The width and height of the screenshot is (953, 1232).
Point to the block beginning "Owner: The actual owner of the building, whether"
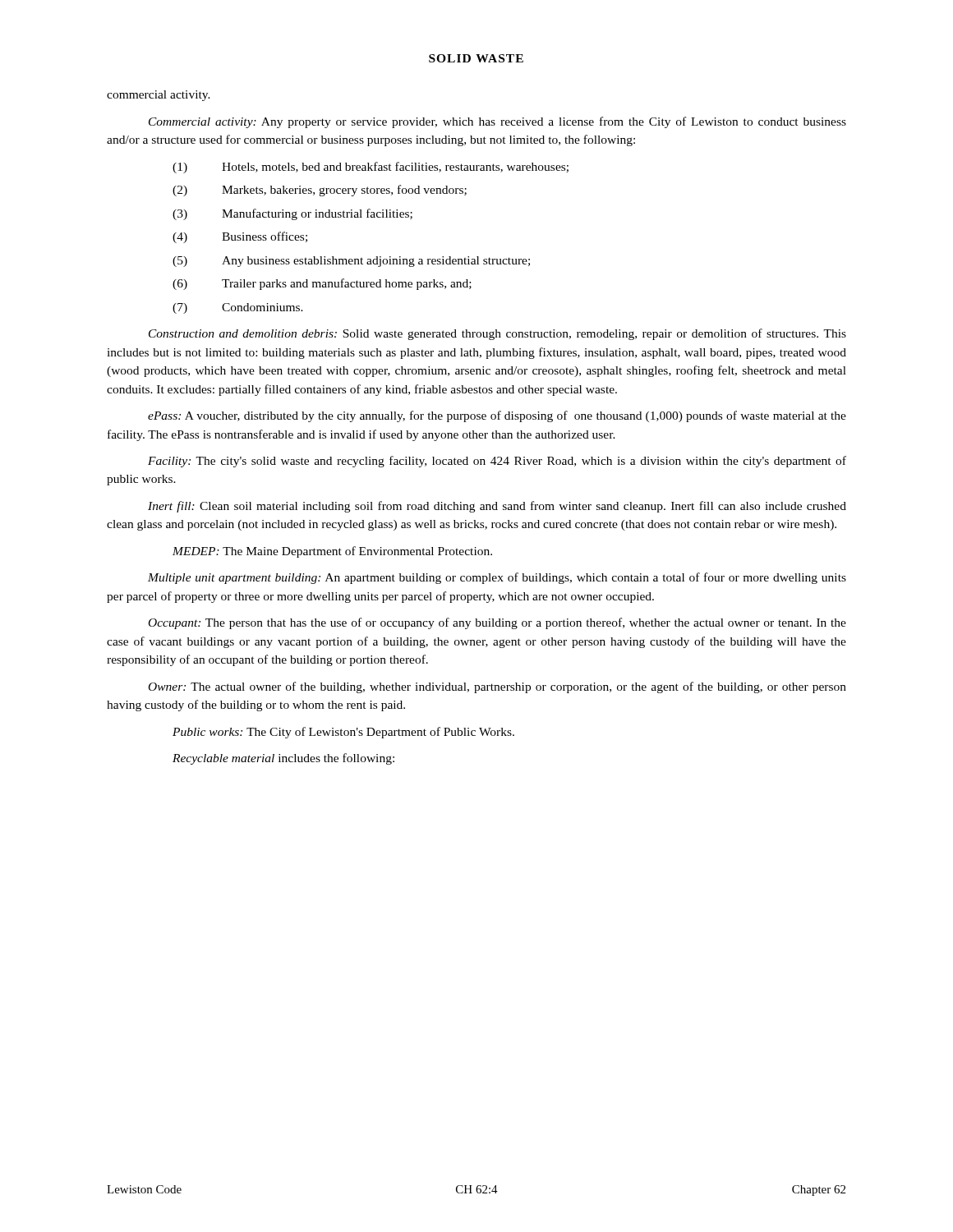pos(476,695)
